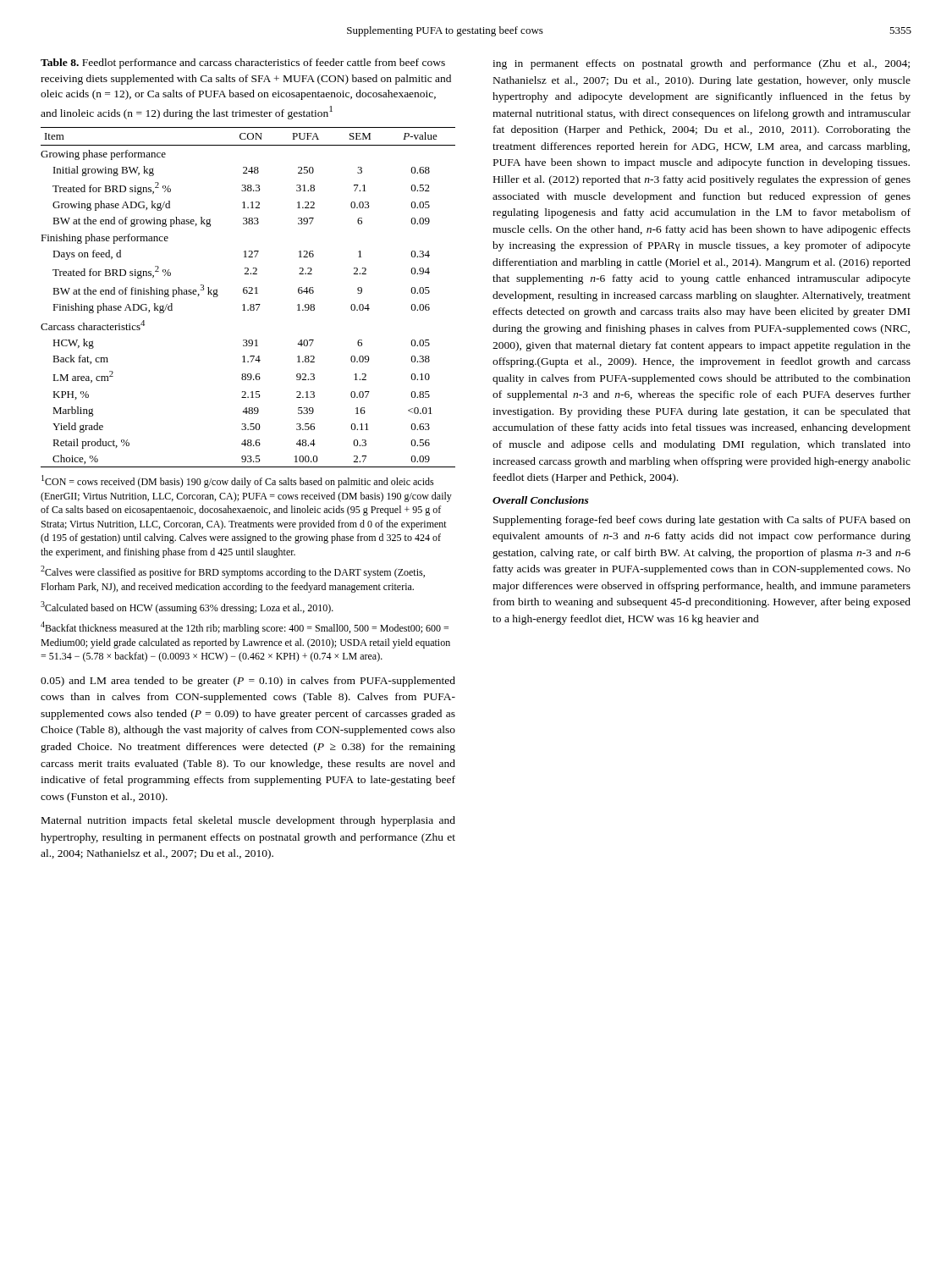
Task: Point to the text starting "Supplementing forage-fed beef cows during"
Action: tap(701, 569)
